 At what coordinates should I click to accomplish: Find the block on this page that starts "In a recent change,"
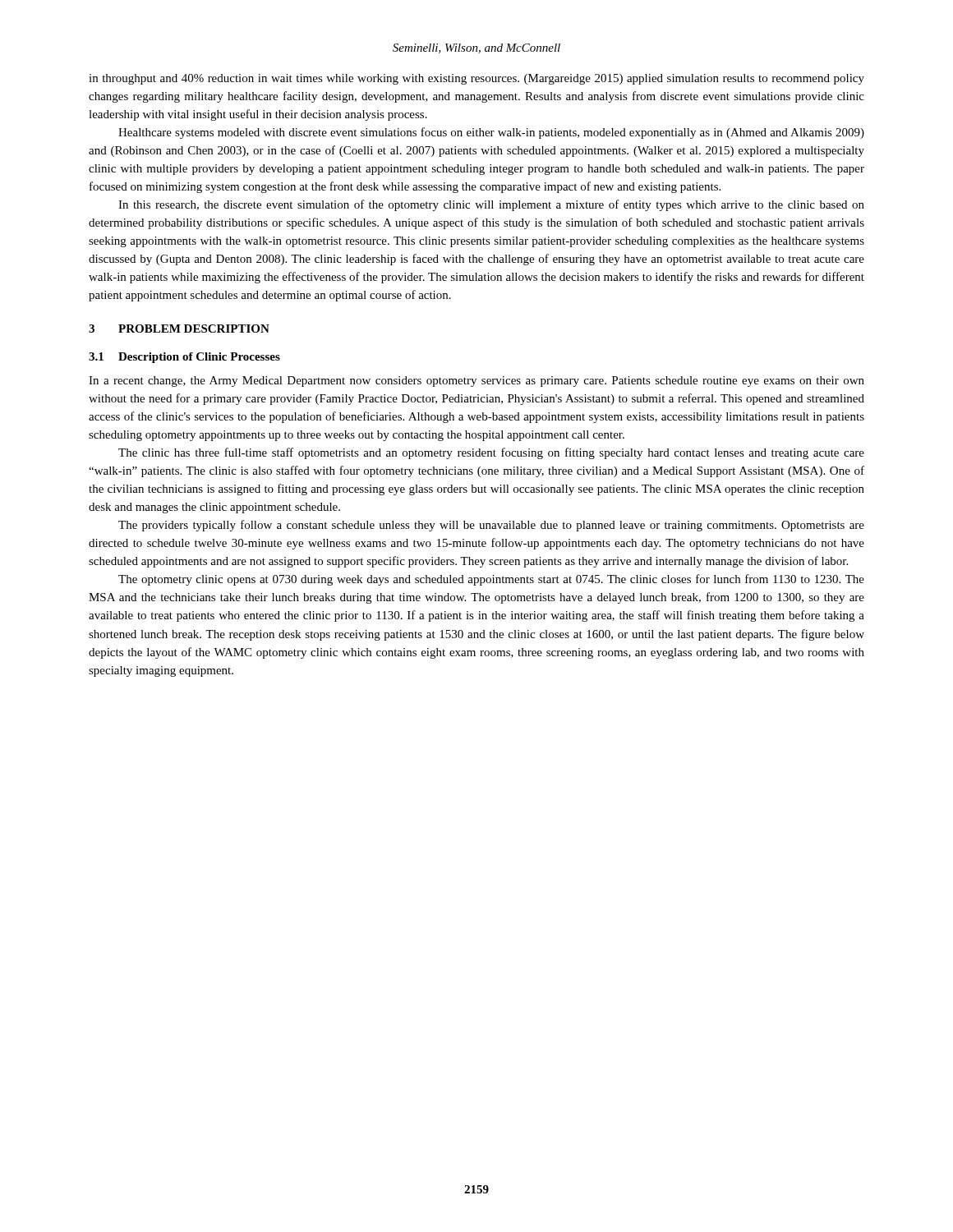coord(476,525)
